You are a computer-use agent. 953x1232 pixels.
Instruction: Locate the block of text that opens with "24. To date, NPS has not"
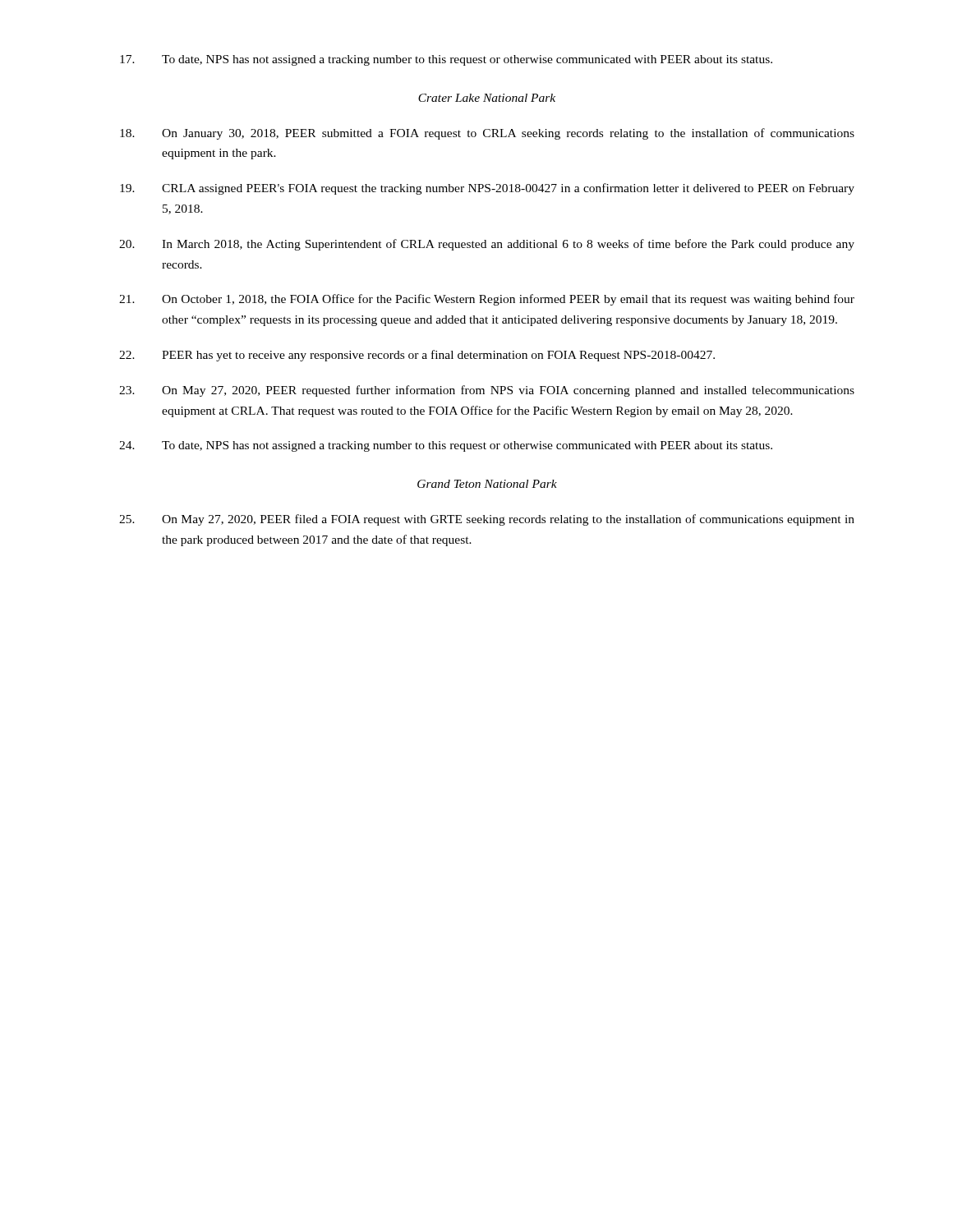(x=487, y=446)
